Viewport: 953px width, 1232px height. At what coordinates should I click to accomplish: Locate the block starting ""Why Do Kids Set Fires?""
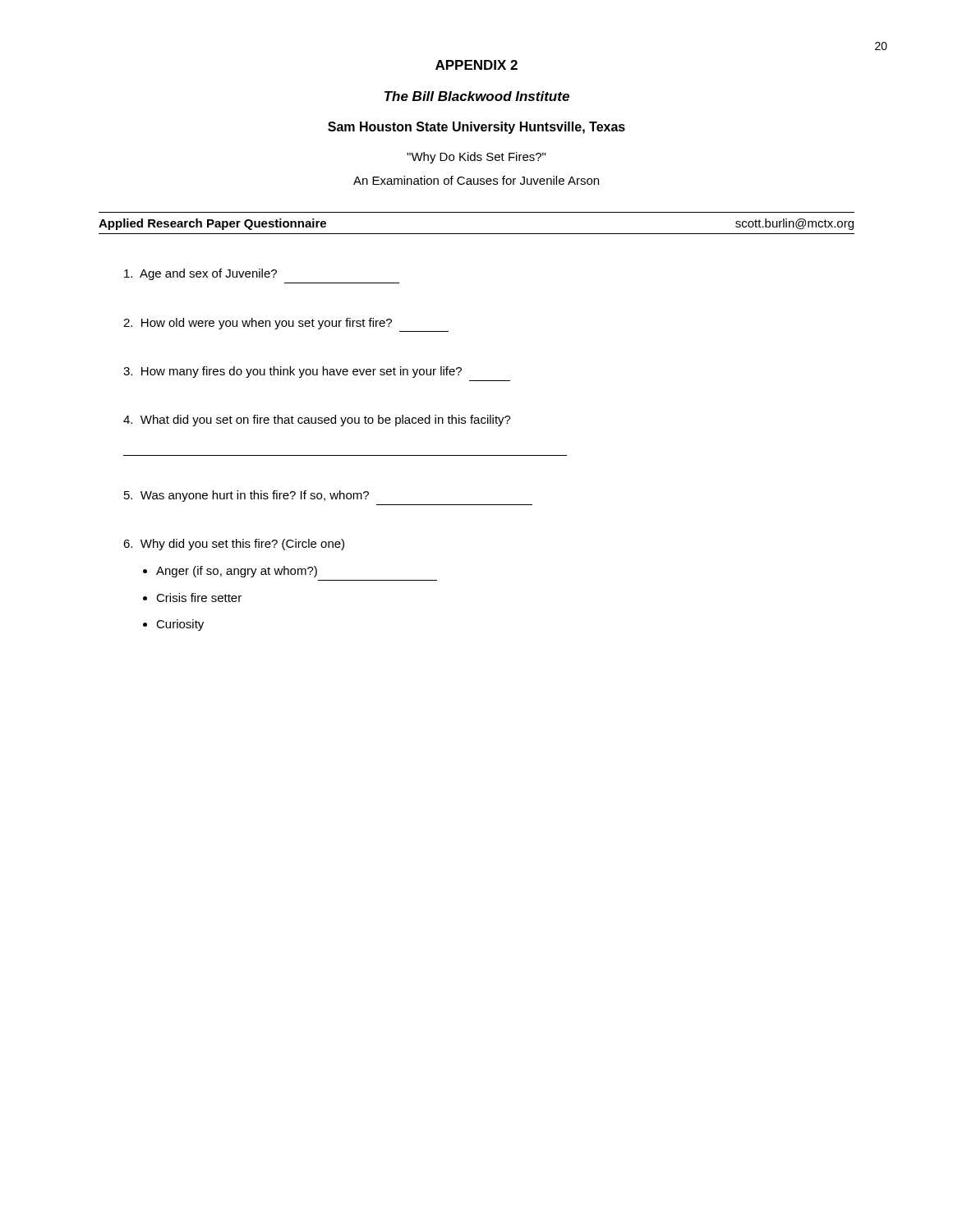476,156
